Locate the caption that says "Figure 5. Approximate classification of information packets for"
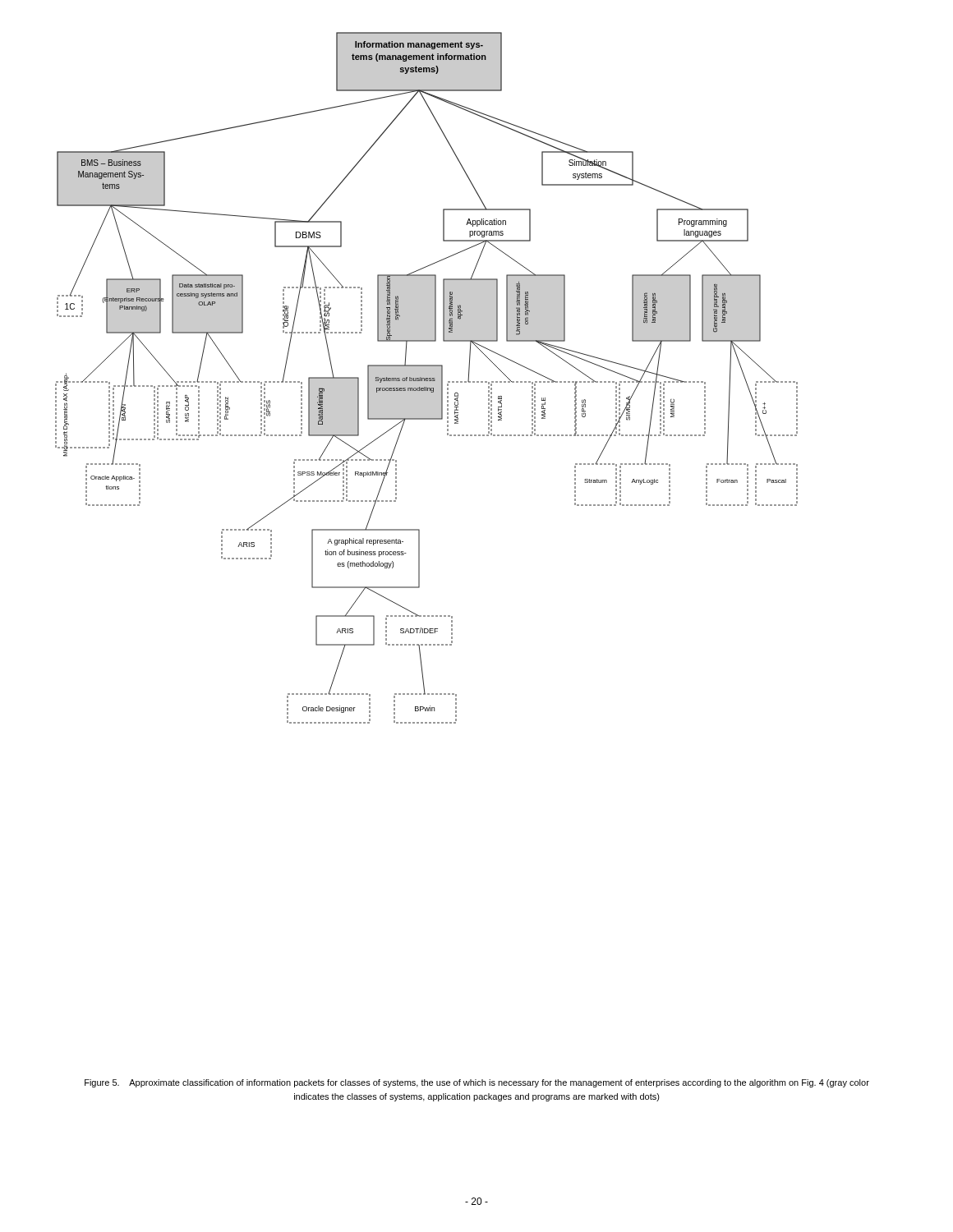953x1232 pixels. [476, 1089]
